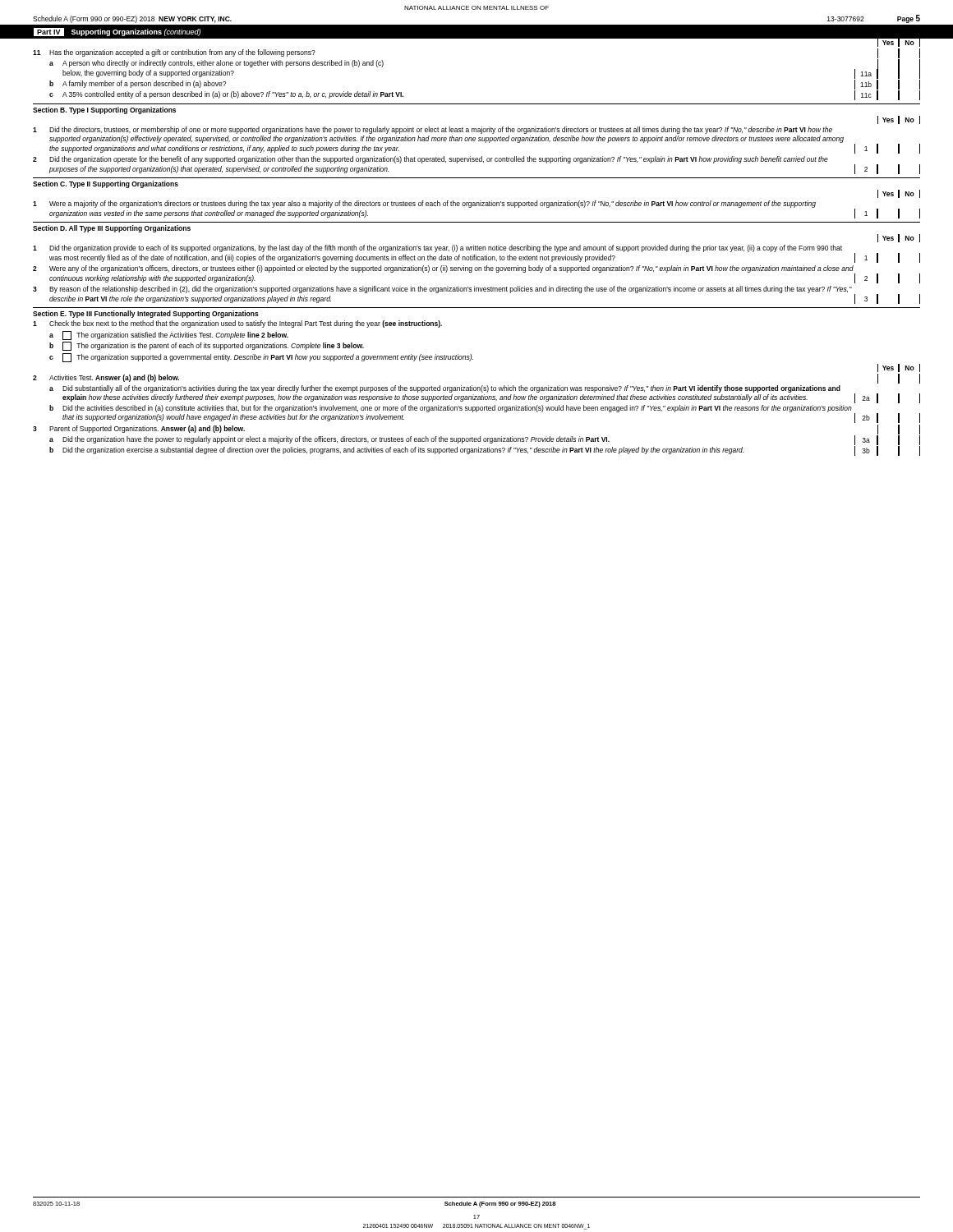Where is the passage that starts "2 Did the organization operate for the"?
Image resolution: width=953 pixels, height=1232 pixels.
476,165
